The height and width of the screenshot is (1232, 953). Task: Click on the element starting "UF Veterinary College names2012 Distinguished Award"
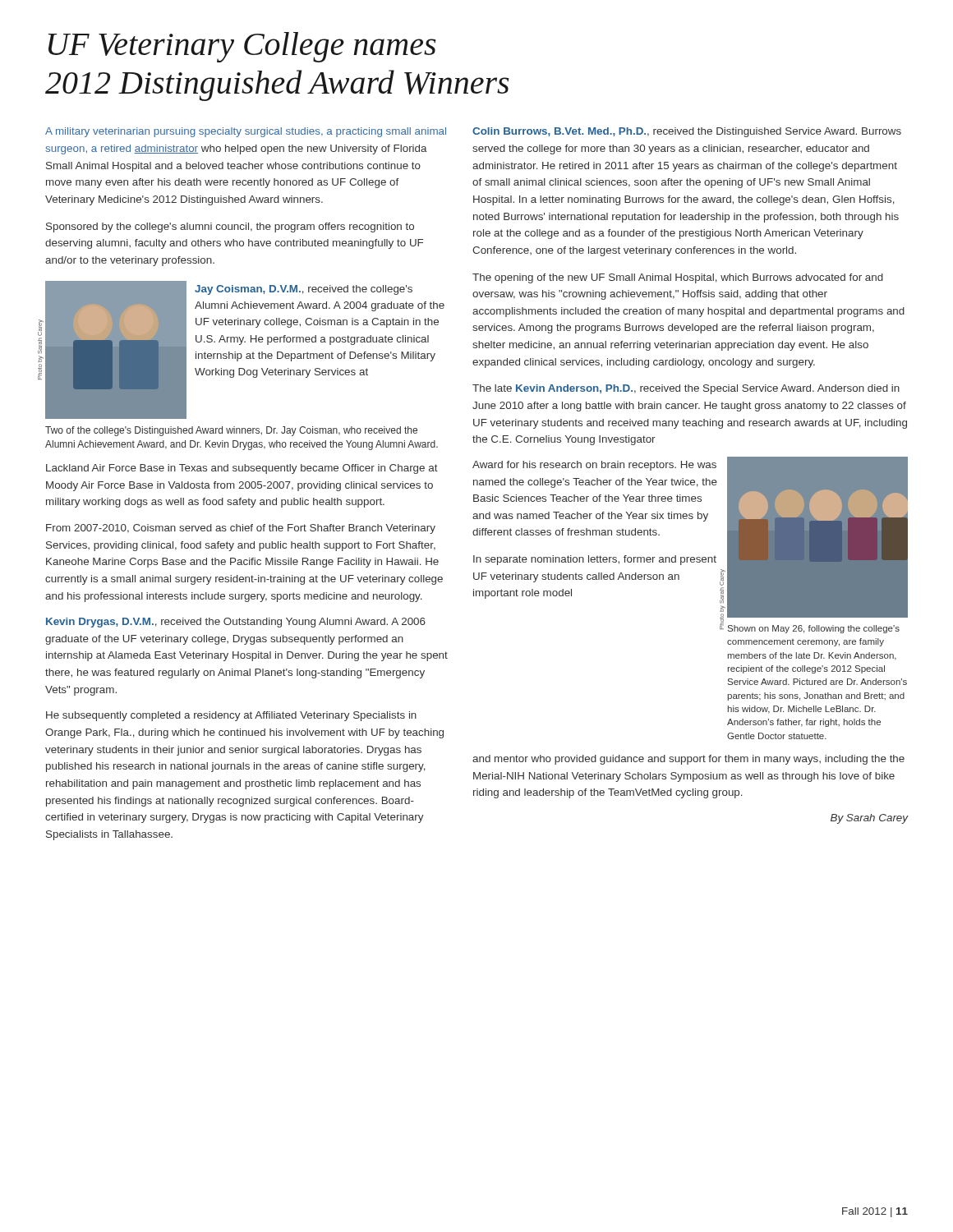(278, 63)
